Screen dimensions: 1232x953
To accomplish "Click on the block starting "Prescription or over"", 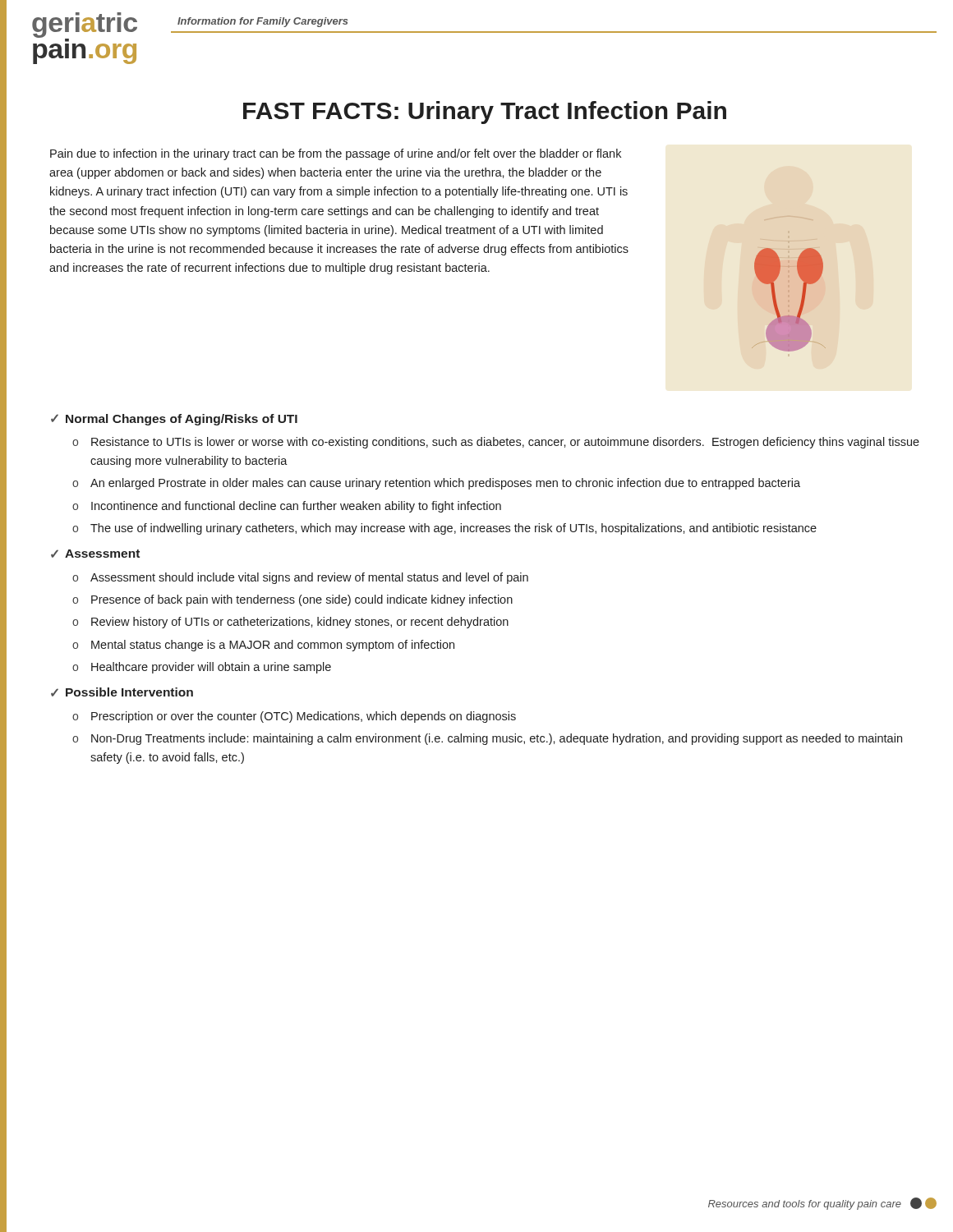I will [496, 717].
